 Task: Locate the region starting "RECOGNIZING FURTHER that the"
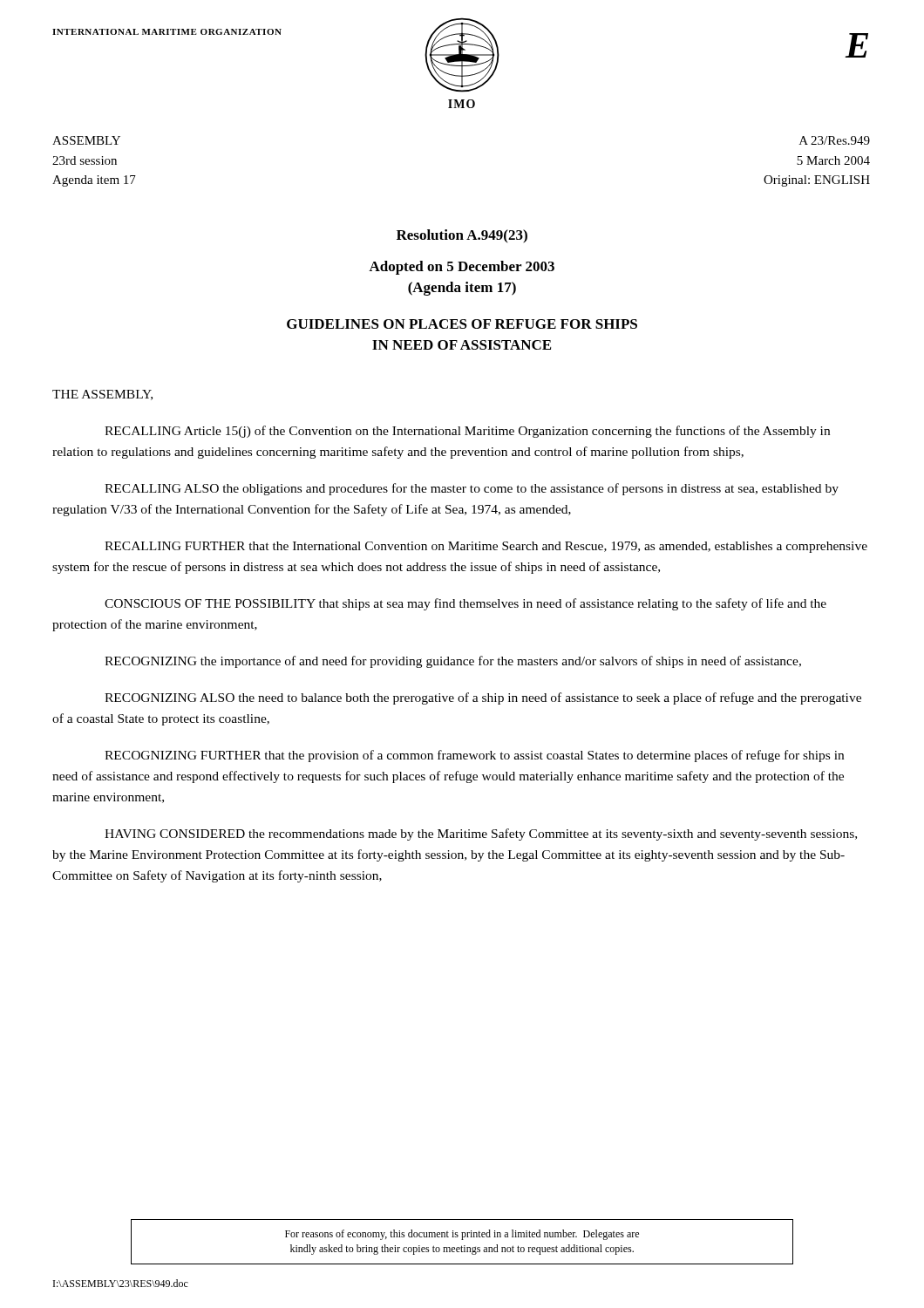(x=448, y=776)
